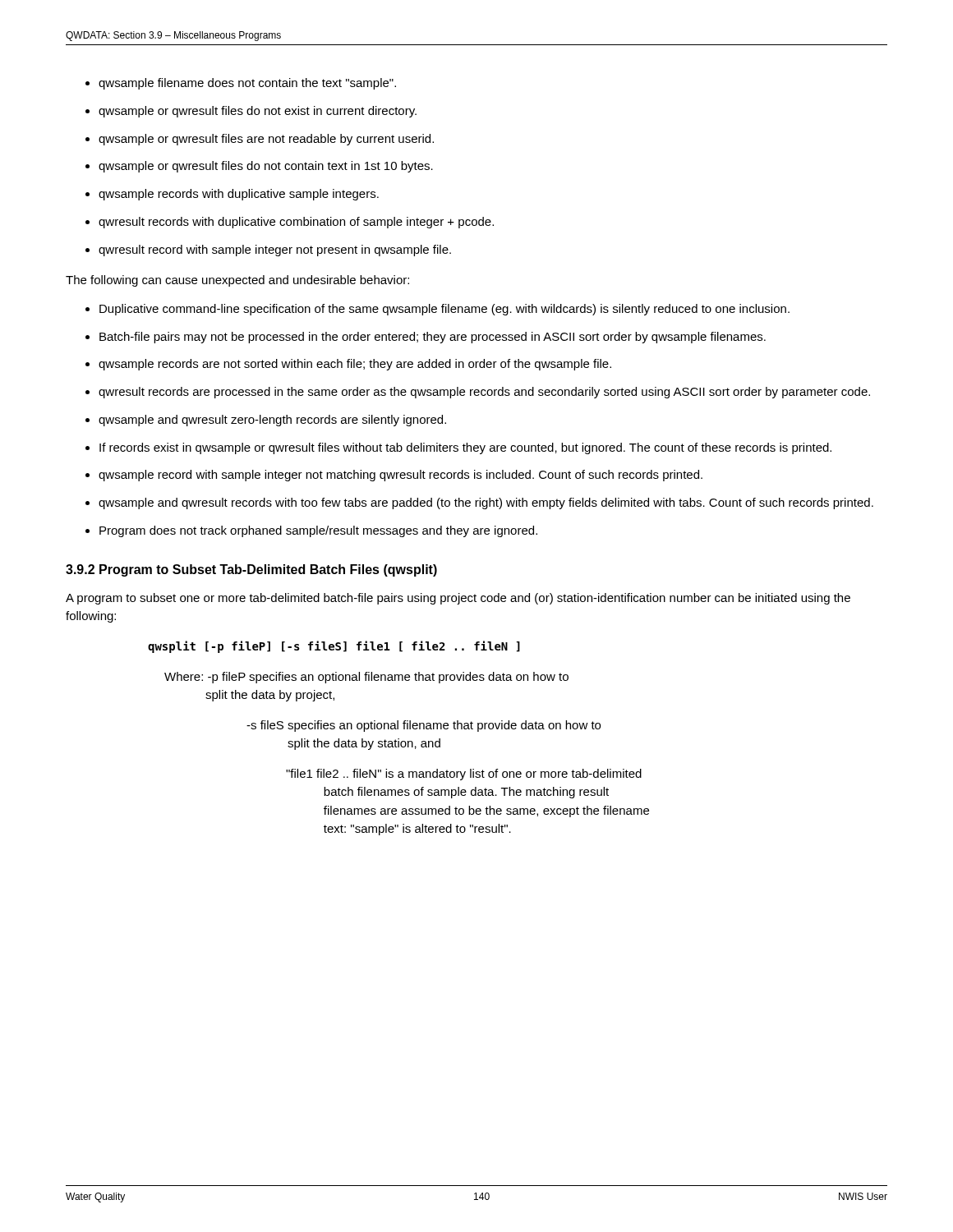Point to the block beginning "qwsample and qwresult zero-length records are"
953x1232 pixels.
(266, 421)
